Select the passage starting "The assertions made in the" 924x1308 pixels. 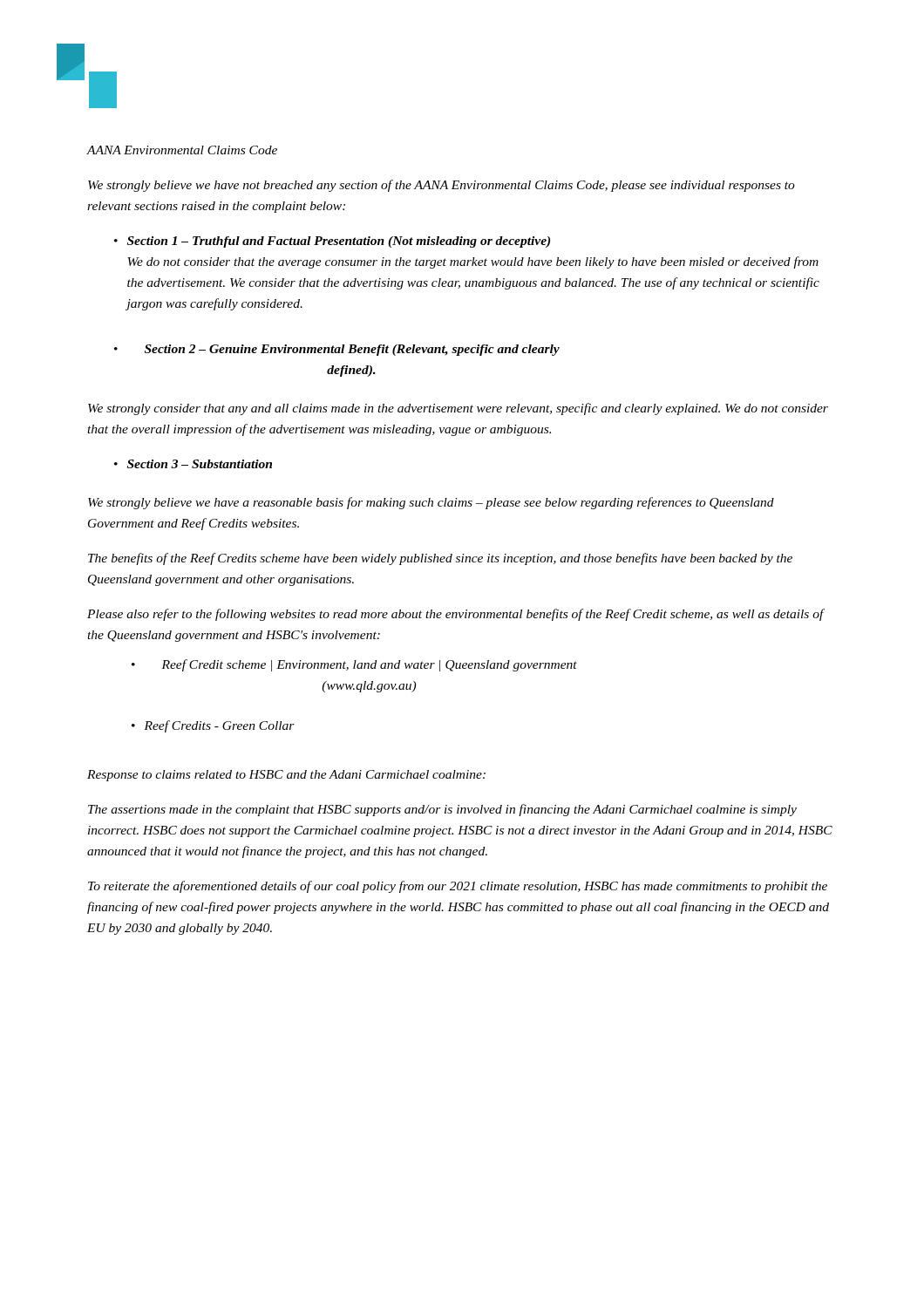pyautogui.click(x=460, y=830)
